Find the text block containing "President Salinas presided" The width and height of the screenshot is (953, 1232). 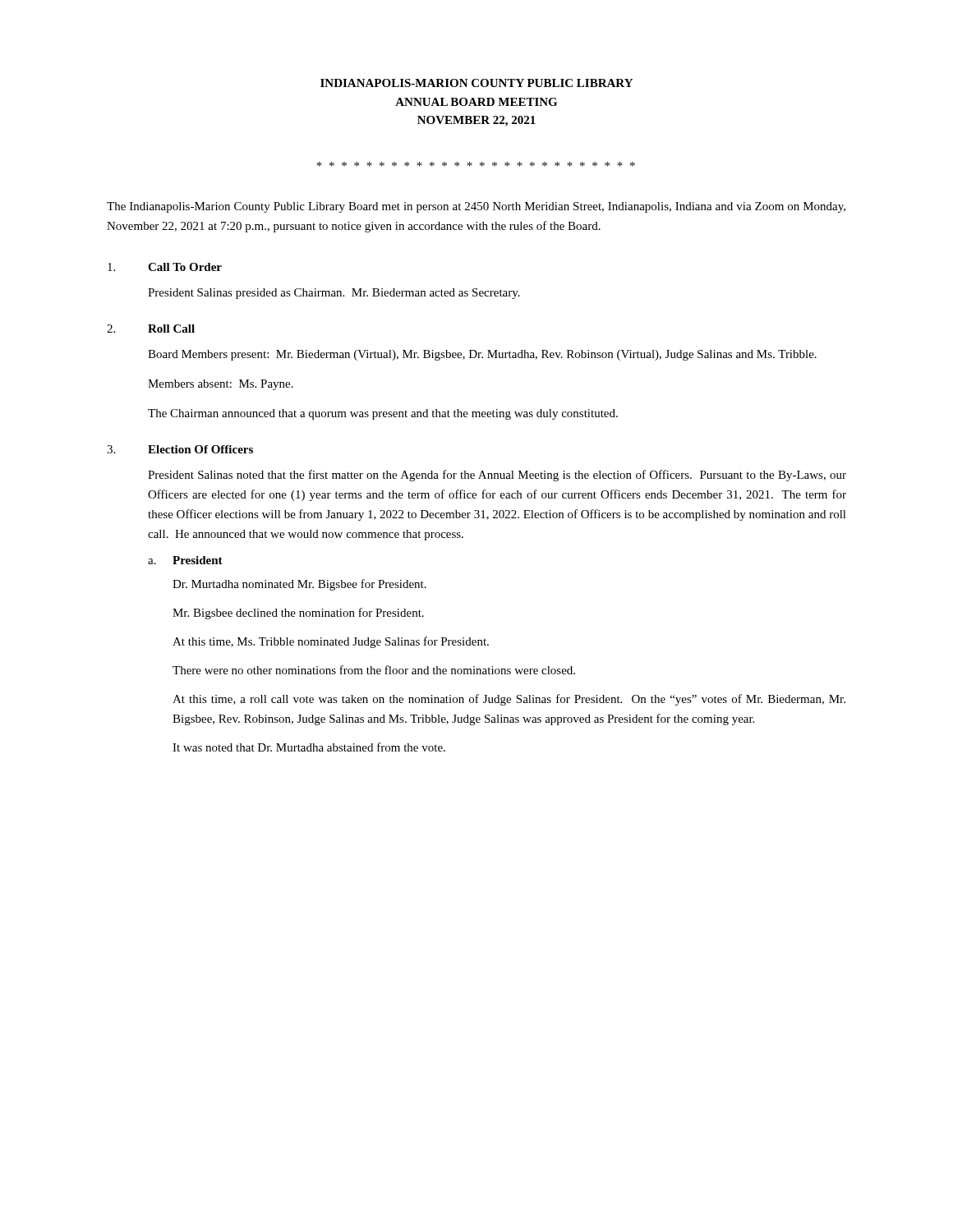pos(497,292)
